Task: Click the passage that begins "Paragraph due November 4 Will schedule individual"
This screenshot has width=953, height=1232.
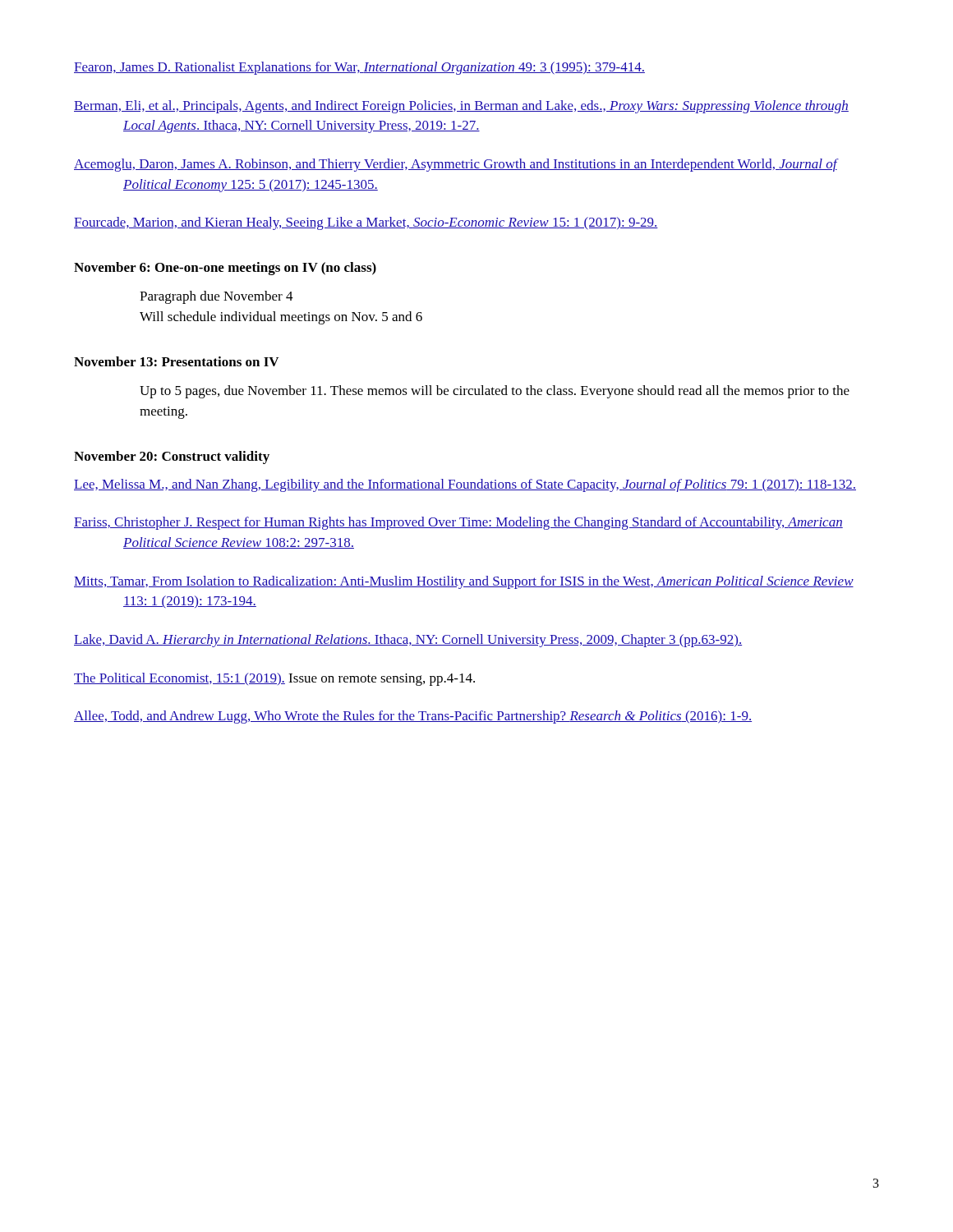Action: tap(281, 306)
